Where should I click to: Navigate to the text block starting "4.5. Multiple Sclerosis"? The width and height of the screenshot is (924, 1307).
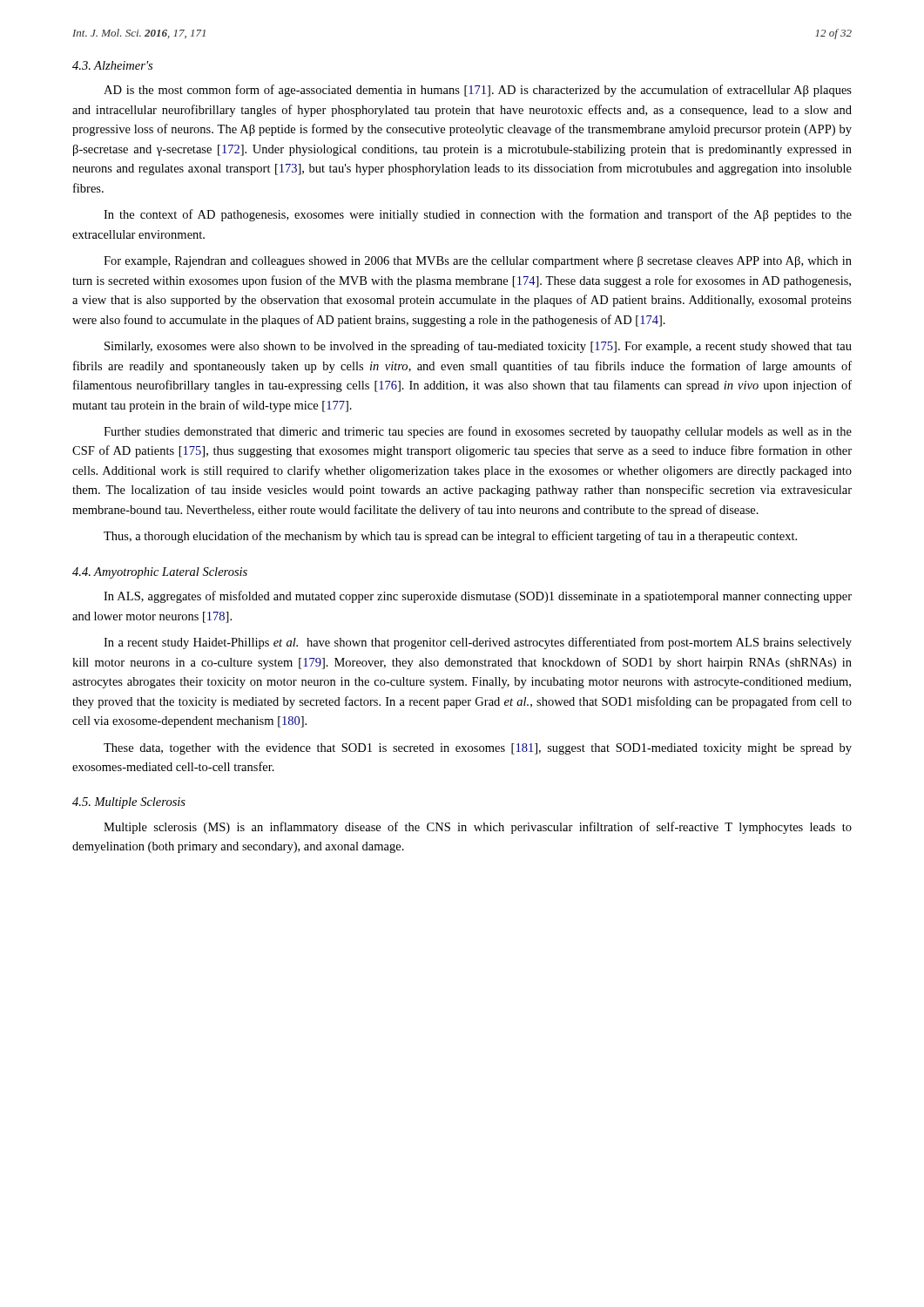pyautogui.click(x=129, y=802)
